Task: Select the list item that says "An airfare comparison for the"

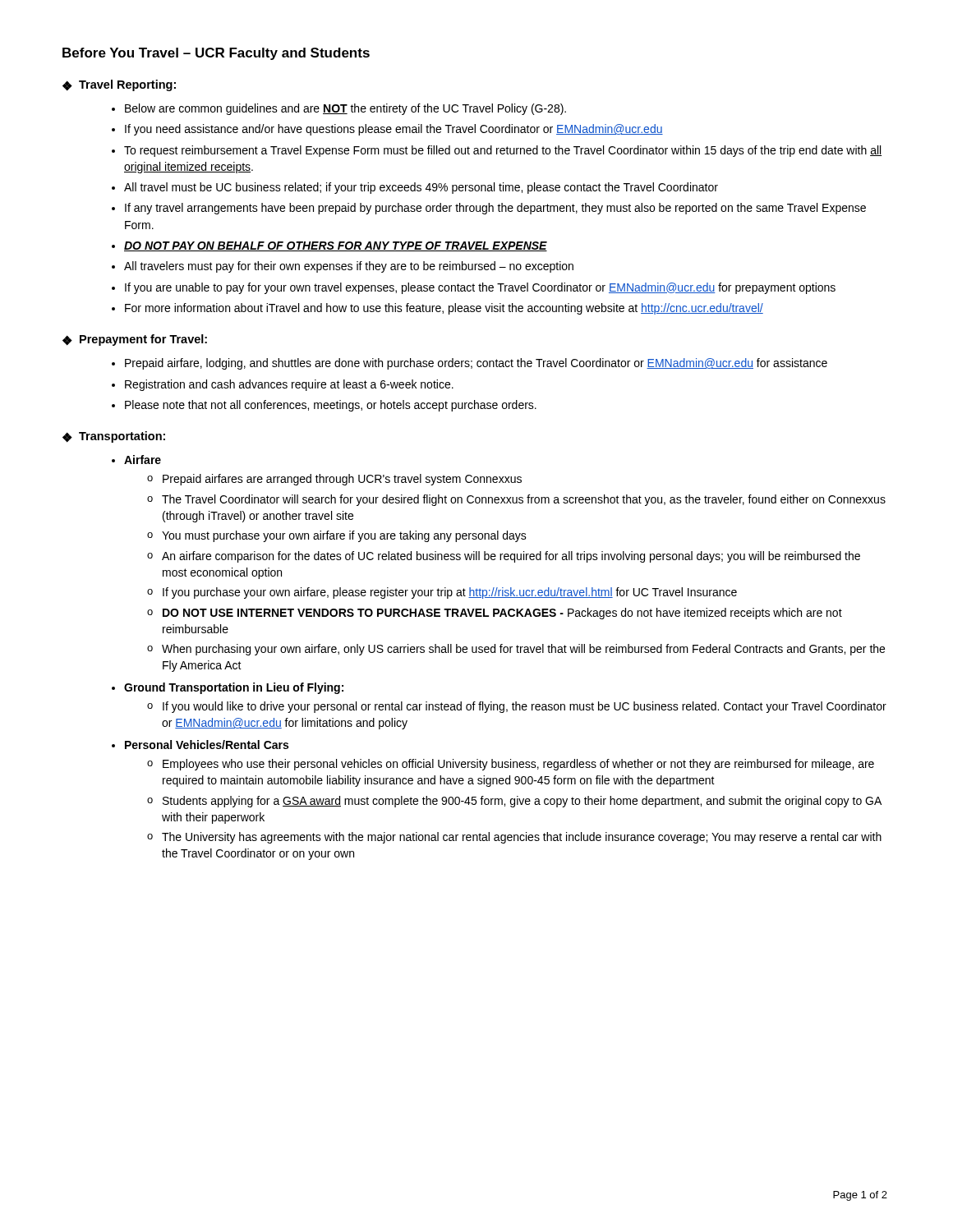Action: pos(511,564)
